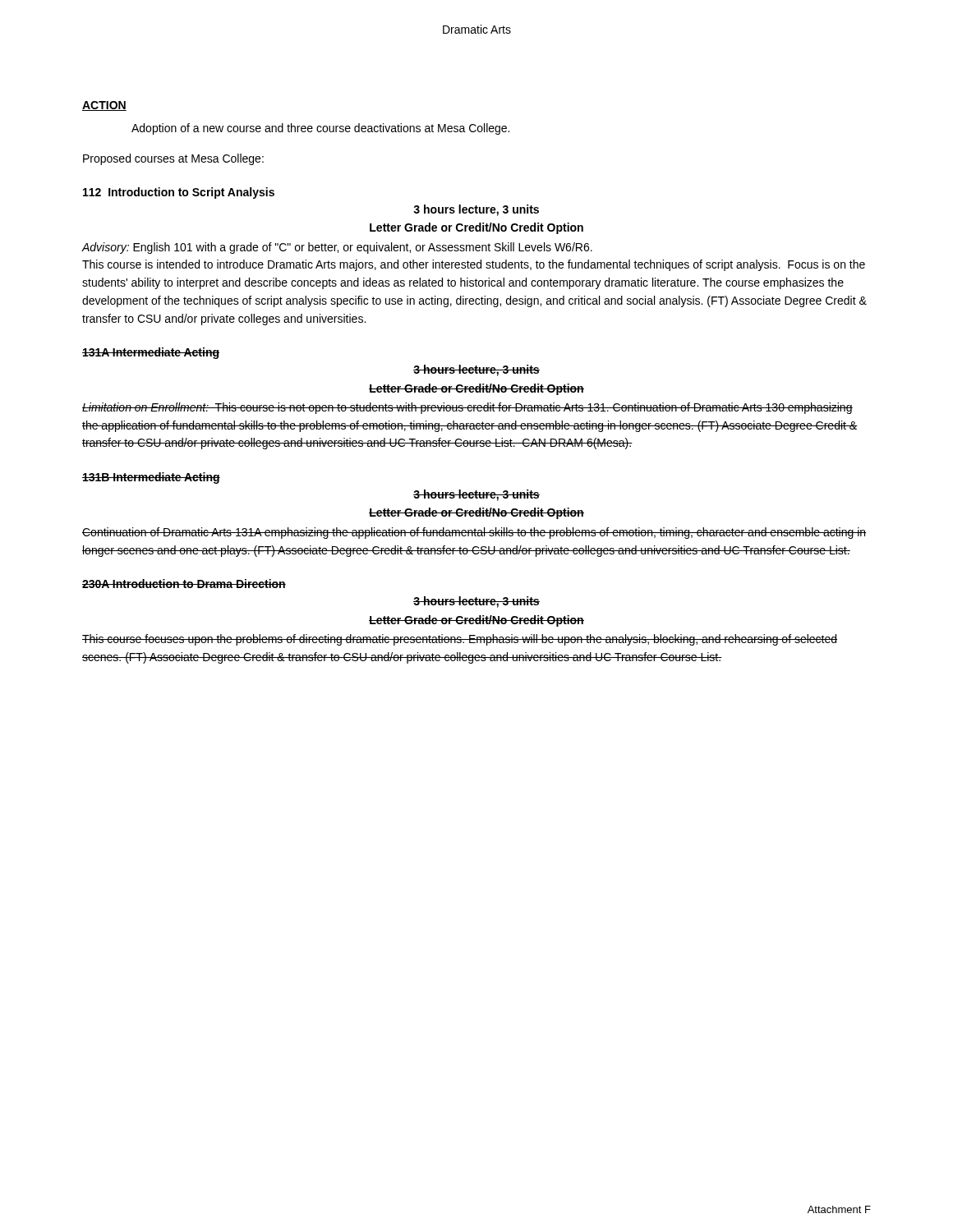The width and height of the screenshot is (953, 1232).
Task: Find the section header on this page that starts "230A Introduction to"
Action: [x=184, y=584]
